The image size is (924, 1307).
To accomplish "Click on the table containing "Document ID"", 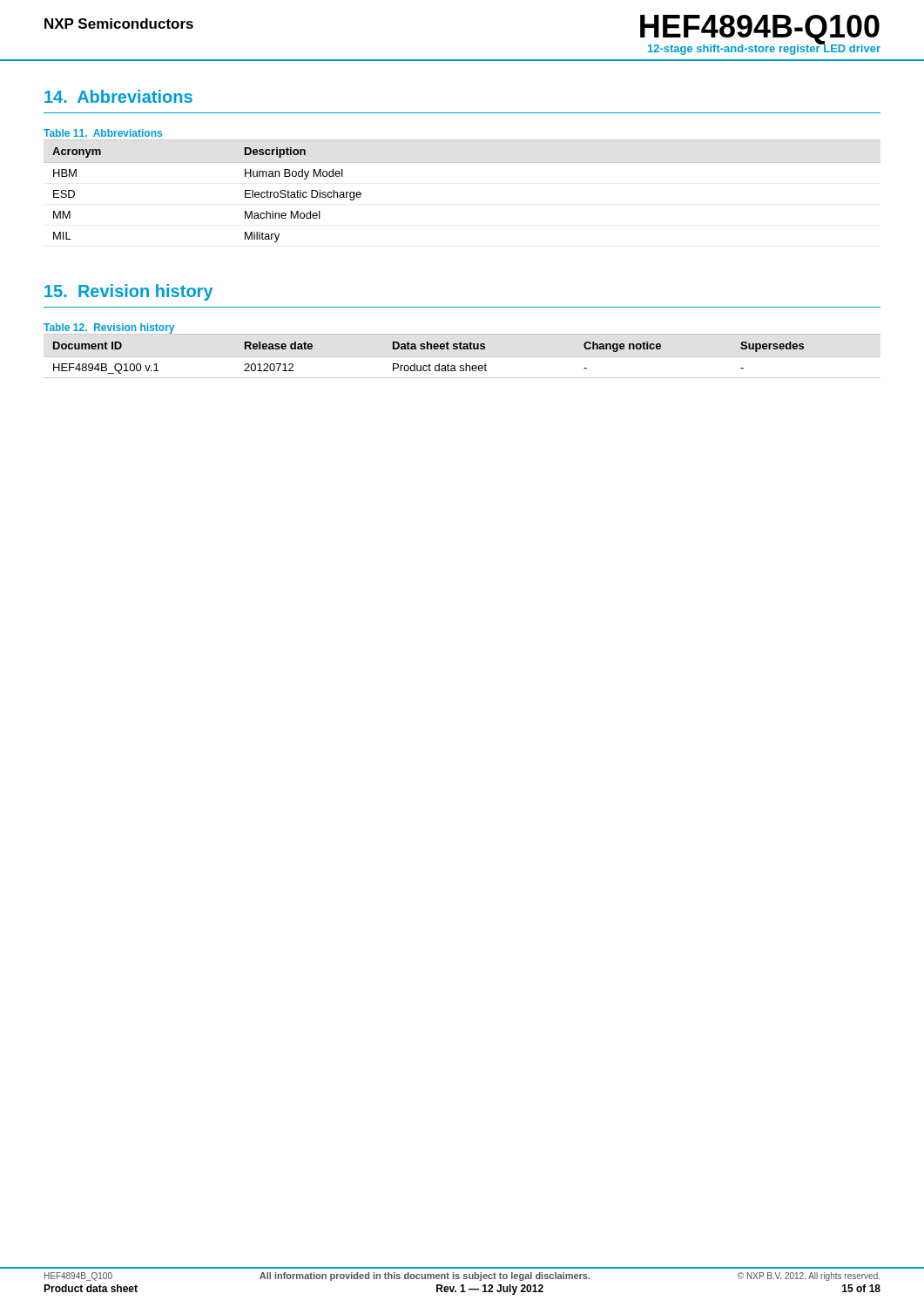I will click(x=462, y=356).
